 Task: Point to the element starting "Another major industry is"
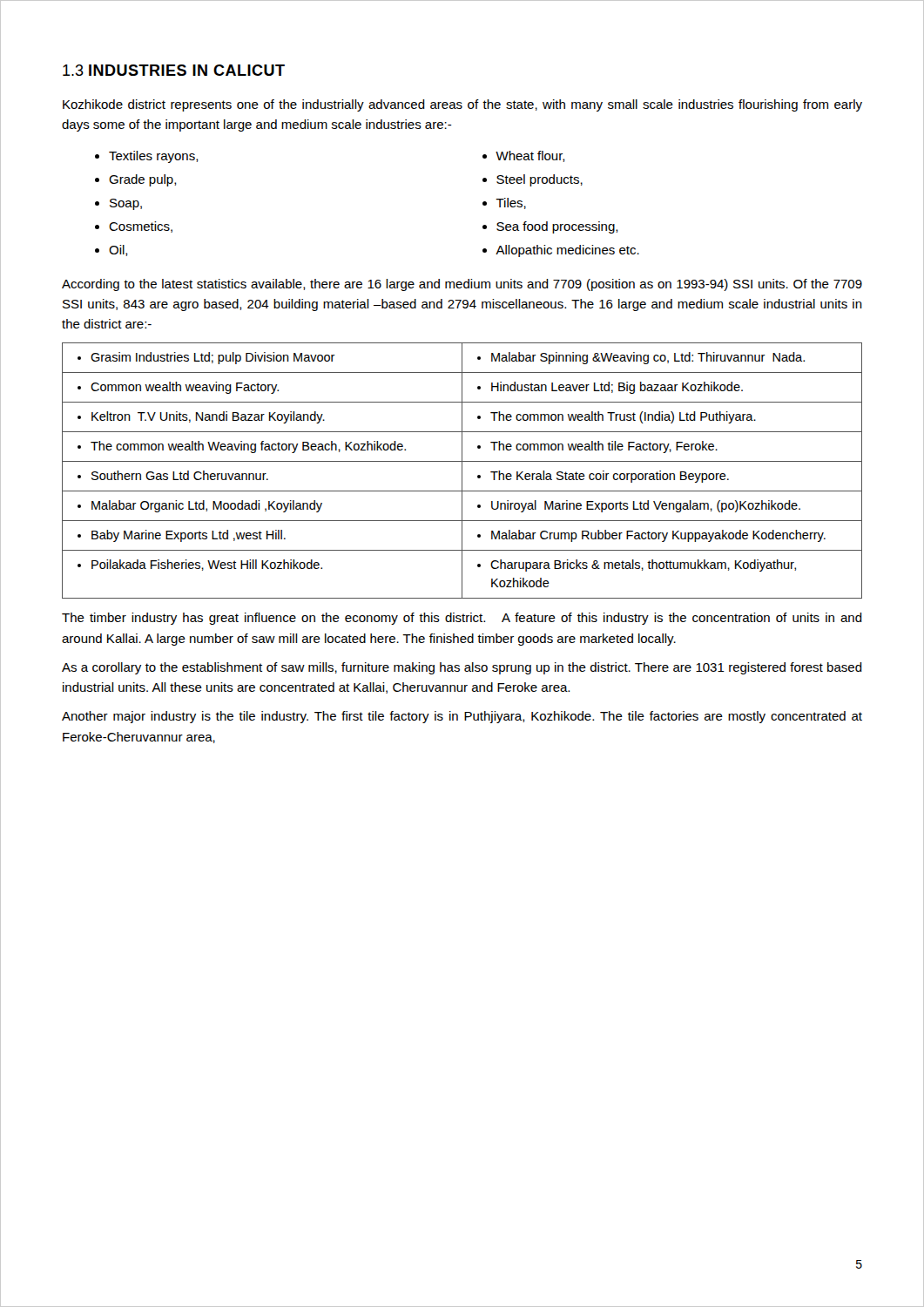pyautogui.click(x=462, y=726)
